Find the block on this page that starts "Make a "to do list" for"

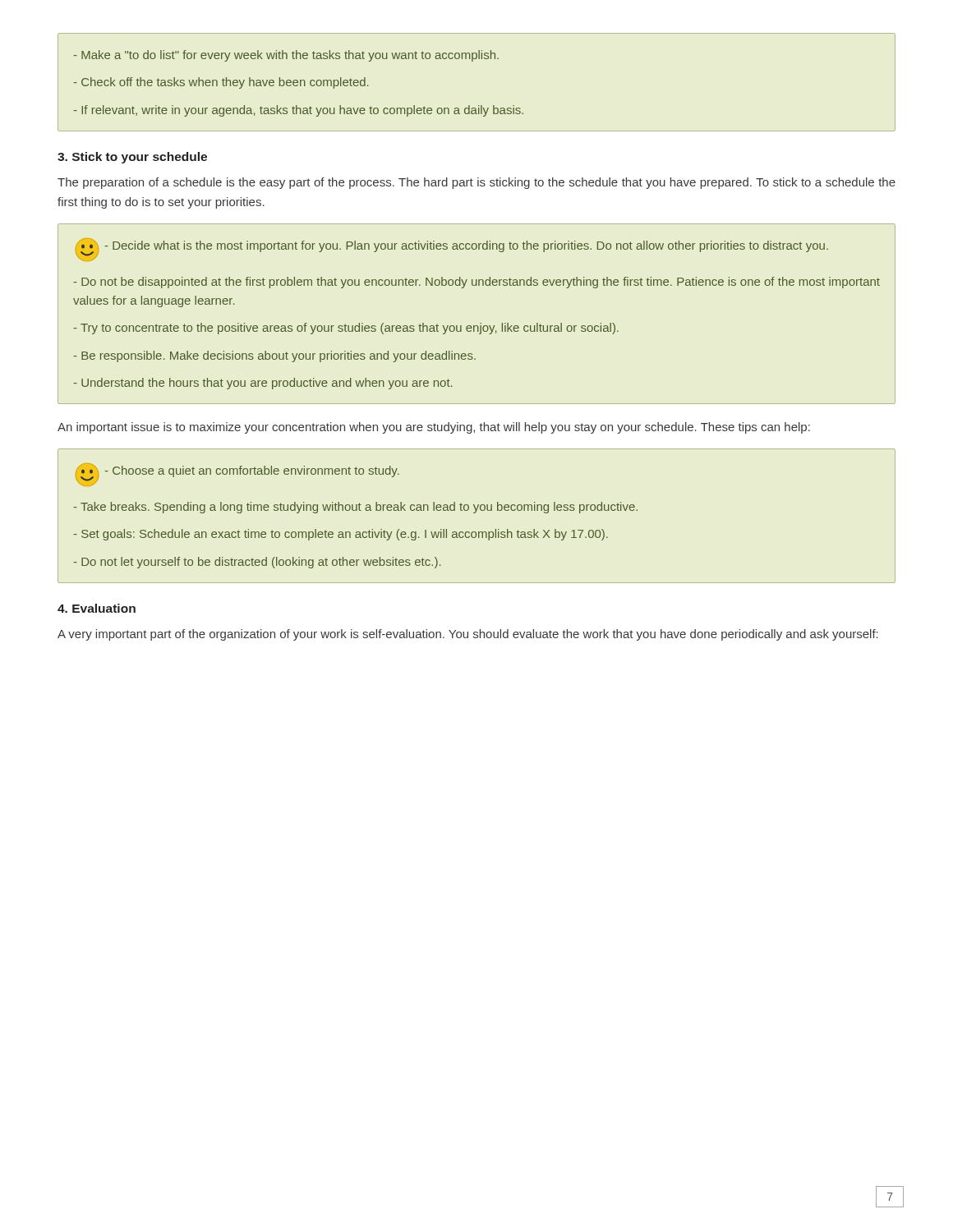tap(286, 56)
